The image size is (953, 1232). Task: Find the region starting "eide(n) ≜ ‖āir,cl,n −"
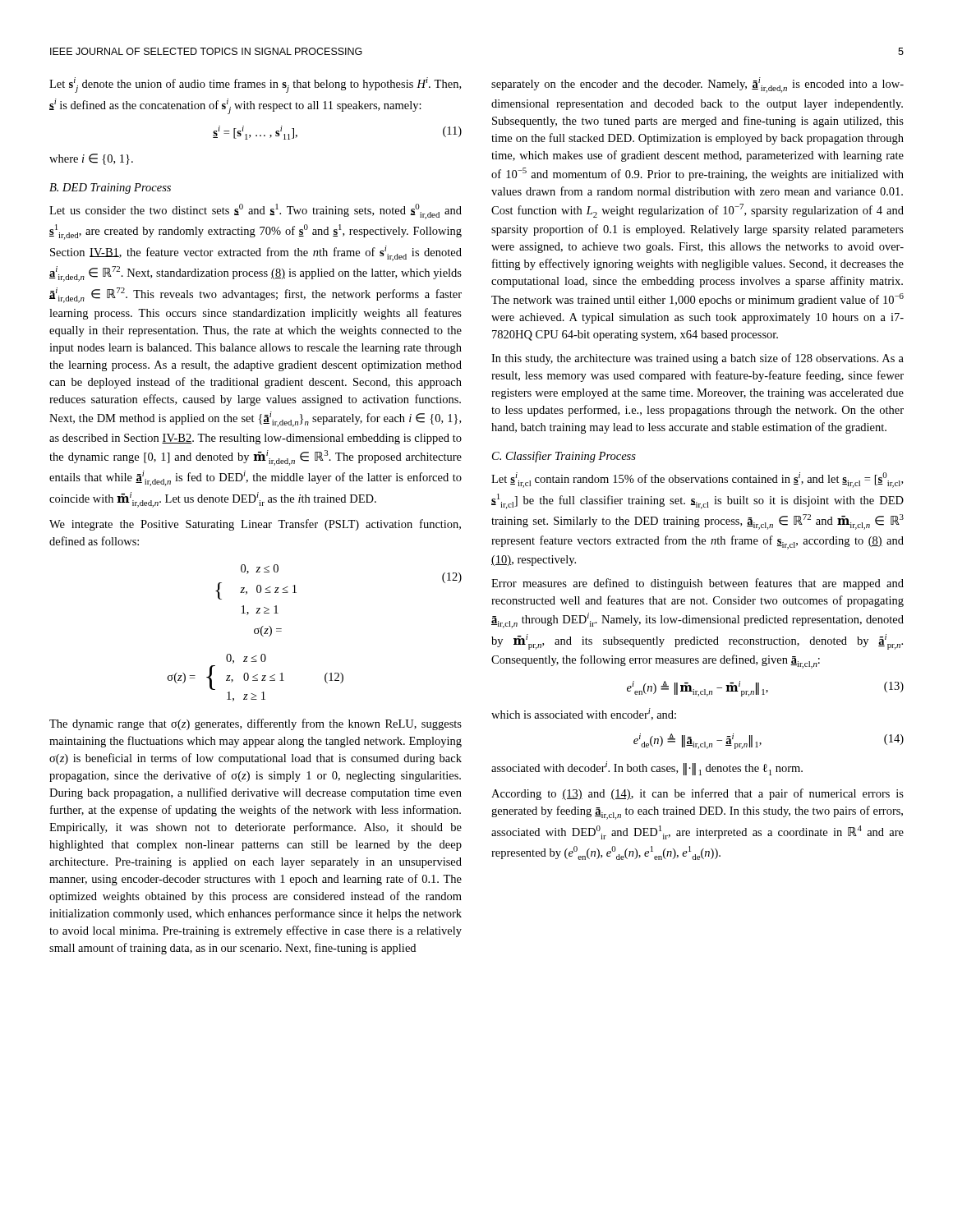click(768, 740)
